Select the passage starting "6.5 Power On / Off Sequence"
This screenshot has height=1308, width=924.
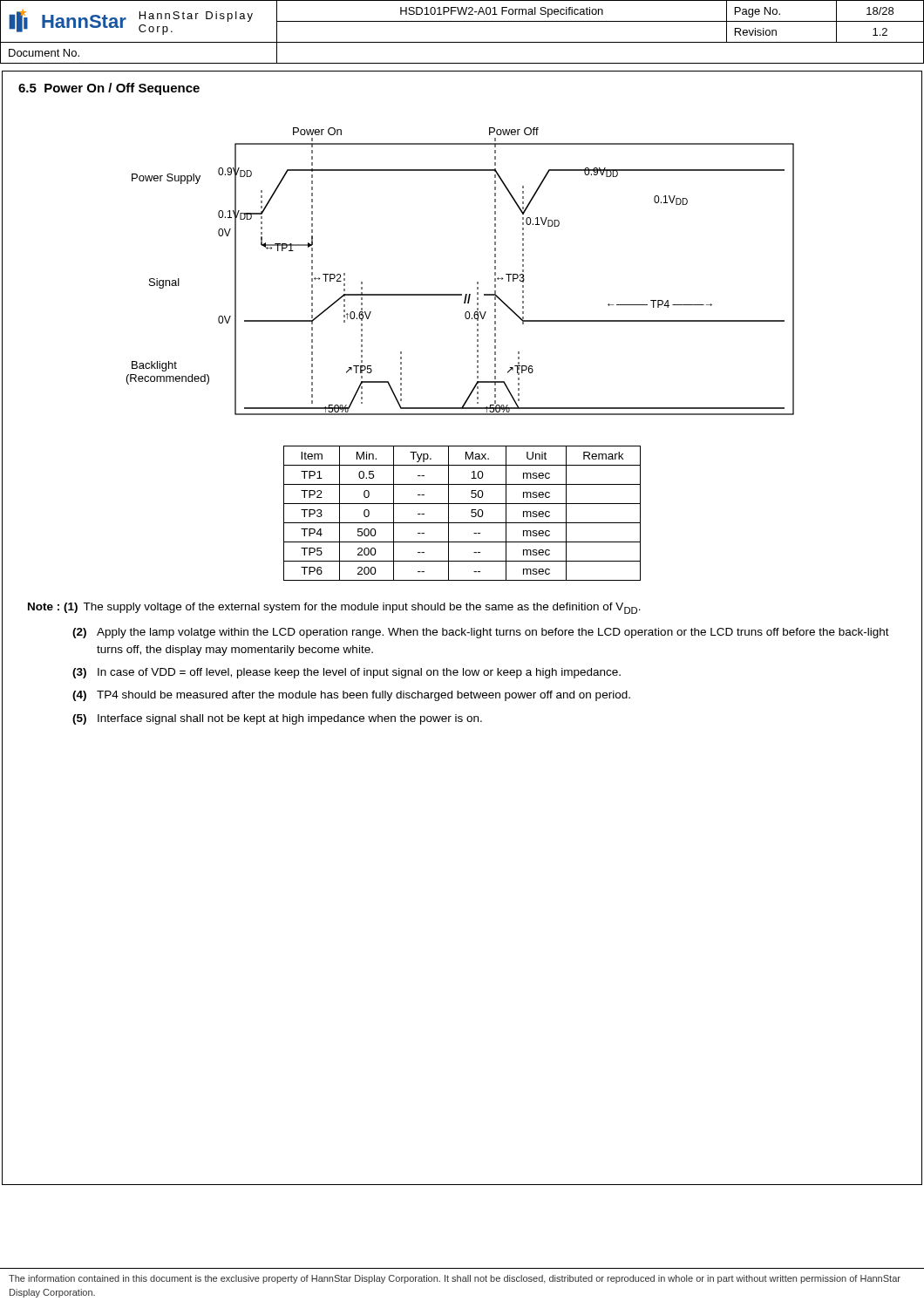click(x=109, y=88)
